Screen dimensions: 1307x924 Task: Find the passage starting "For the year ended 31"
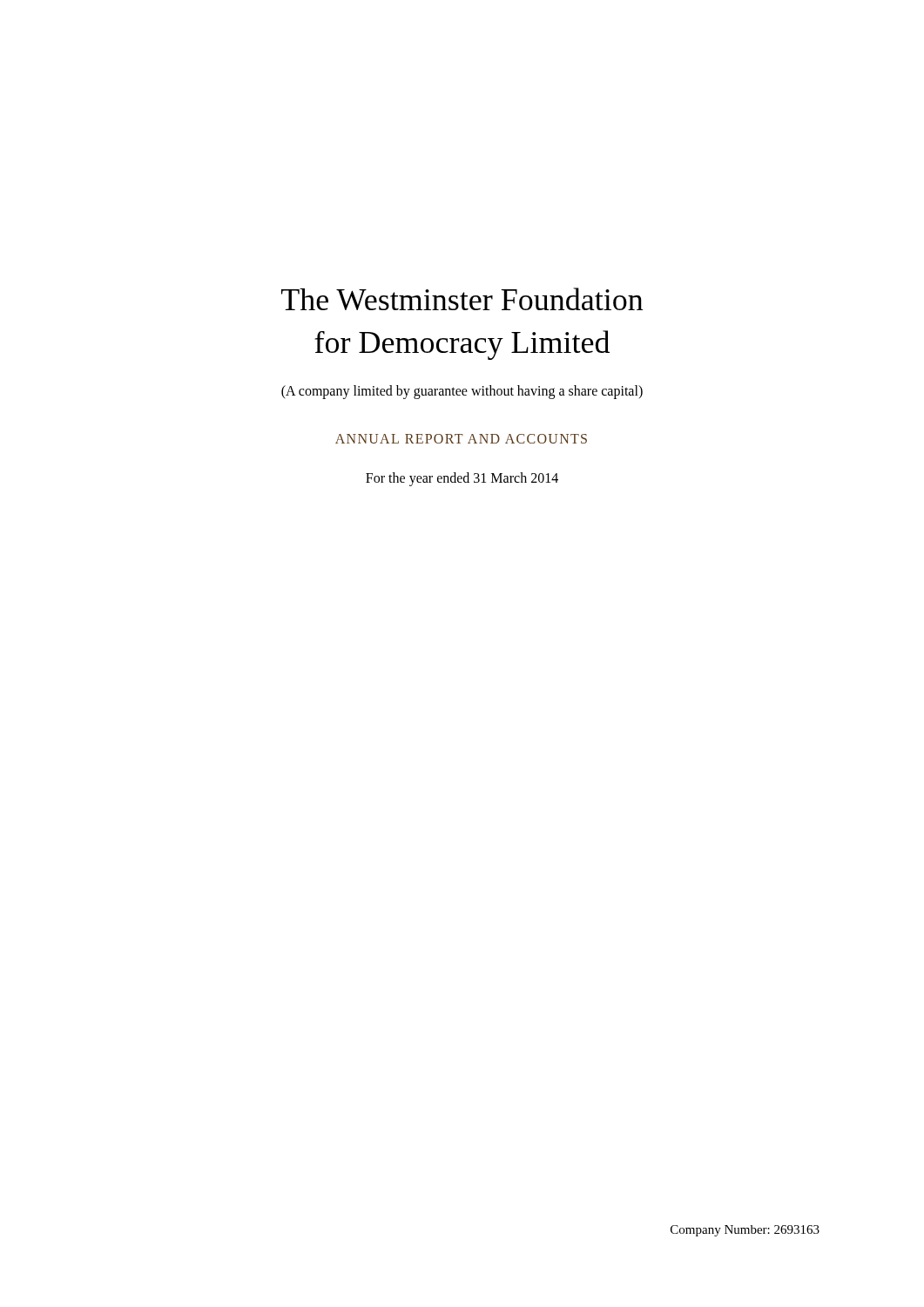pyautogui.click(x=462, y=478)
